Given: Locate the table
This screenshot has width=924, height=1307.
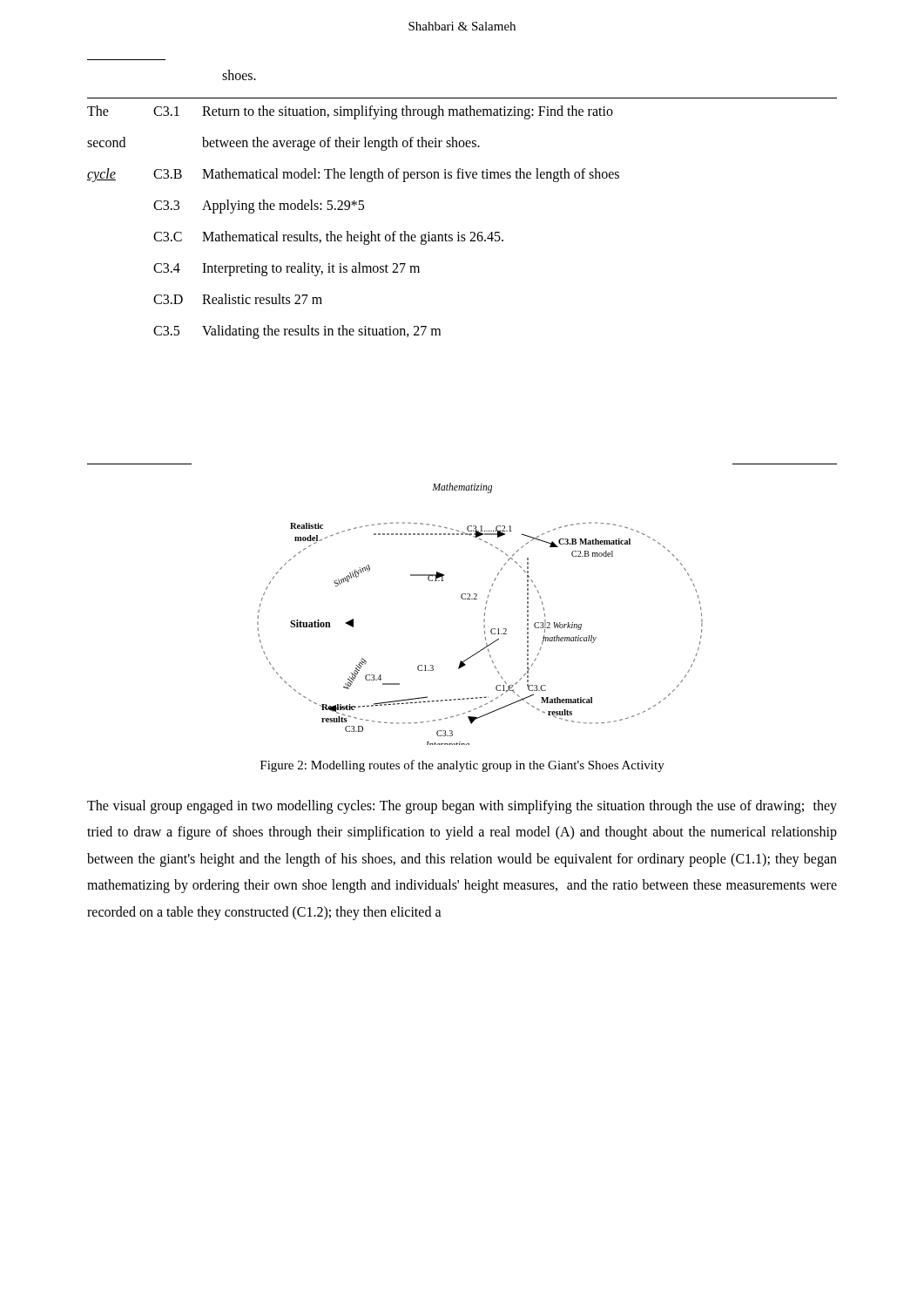Looking at the screenshot, I should [x=462, y=219].
